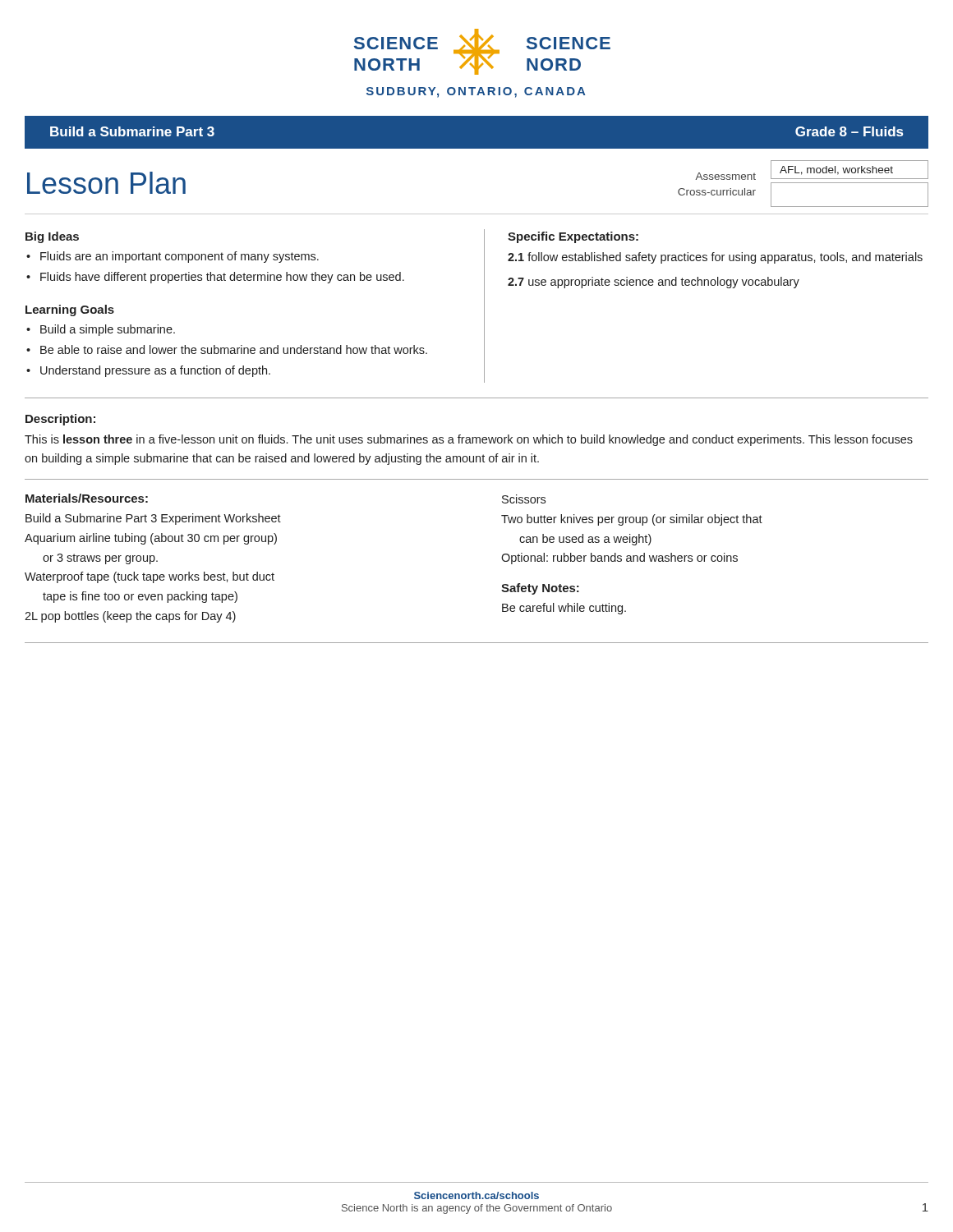Find the list item containing "Be able to raise and"
Image resolution: width=953 pixels, height=1232 pixels.
coord(234,350)
